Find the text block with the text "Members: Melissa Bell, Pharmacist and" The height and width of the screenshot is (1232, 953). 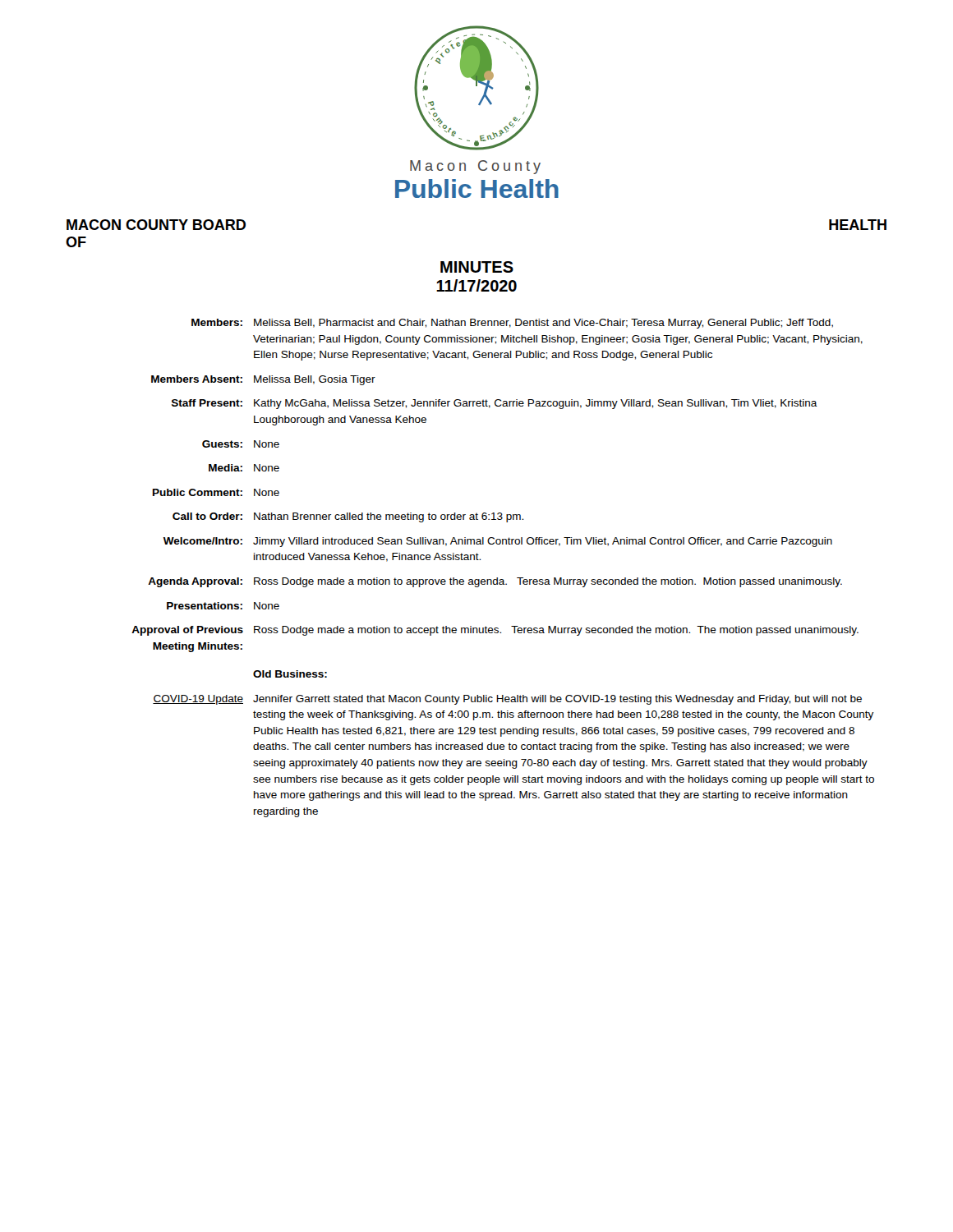pyautogui.click(x=476, y=339)
